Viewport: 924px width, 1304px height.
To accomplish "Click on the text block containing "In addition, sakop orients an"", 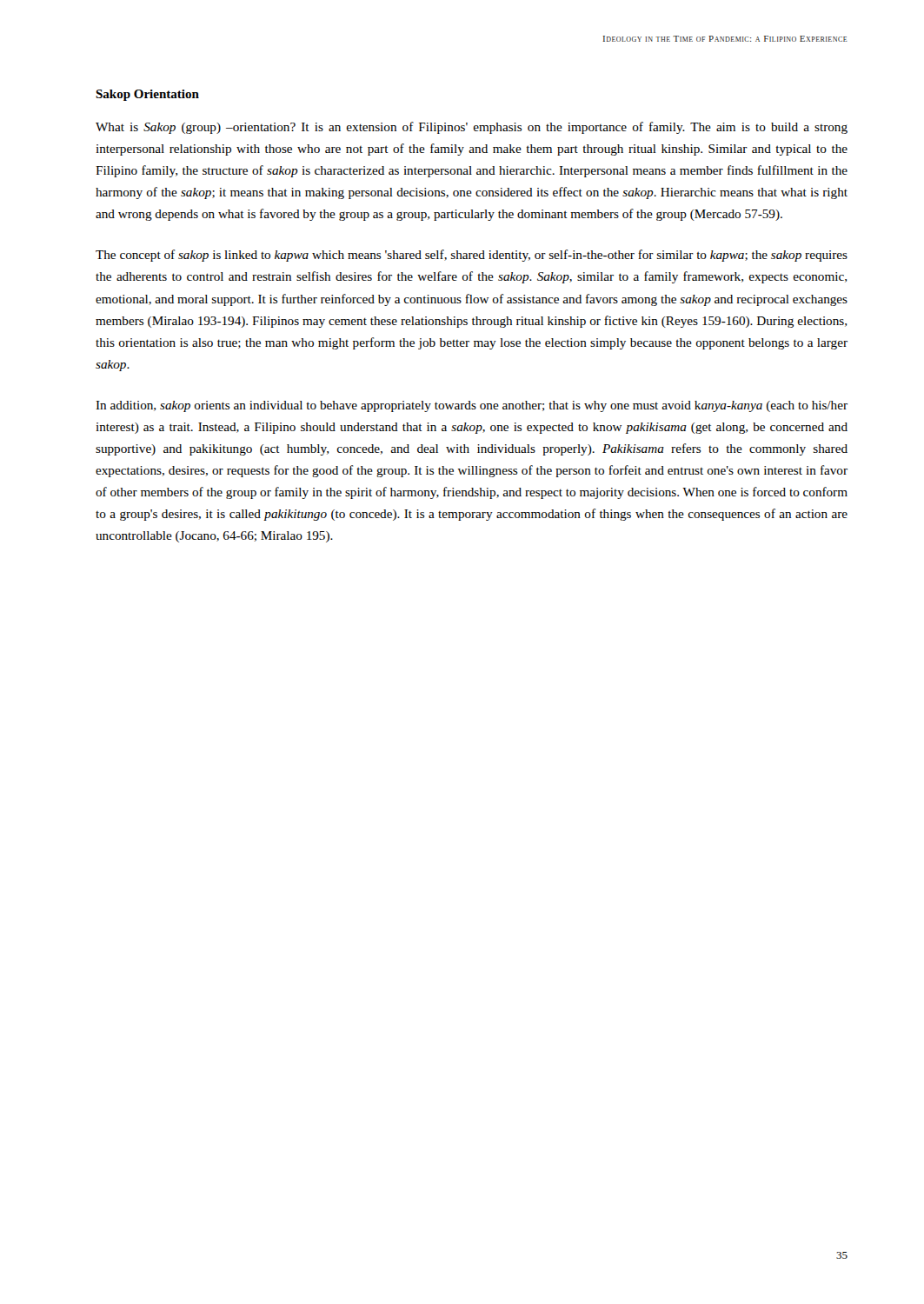I will [x=472, y=470].
